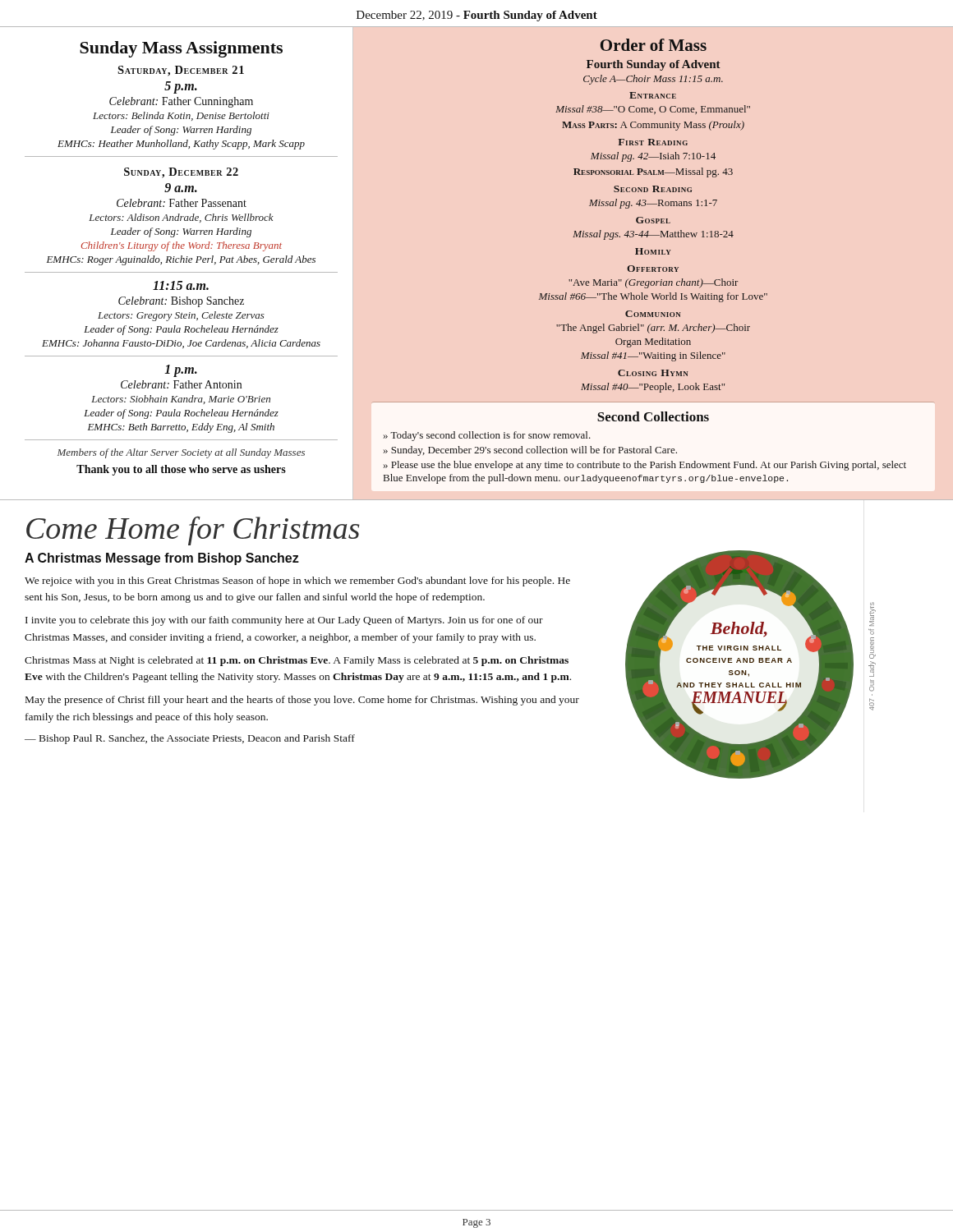Click the passage that begins "— Bishop Paul R. Sanchez,"
Viewport: 953px width, 1232px height.
[190, 738]
